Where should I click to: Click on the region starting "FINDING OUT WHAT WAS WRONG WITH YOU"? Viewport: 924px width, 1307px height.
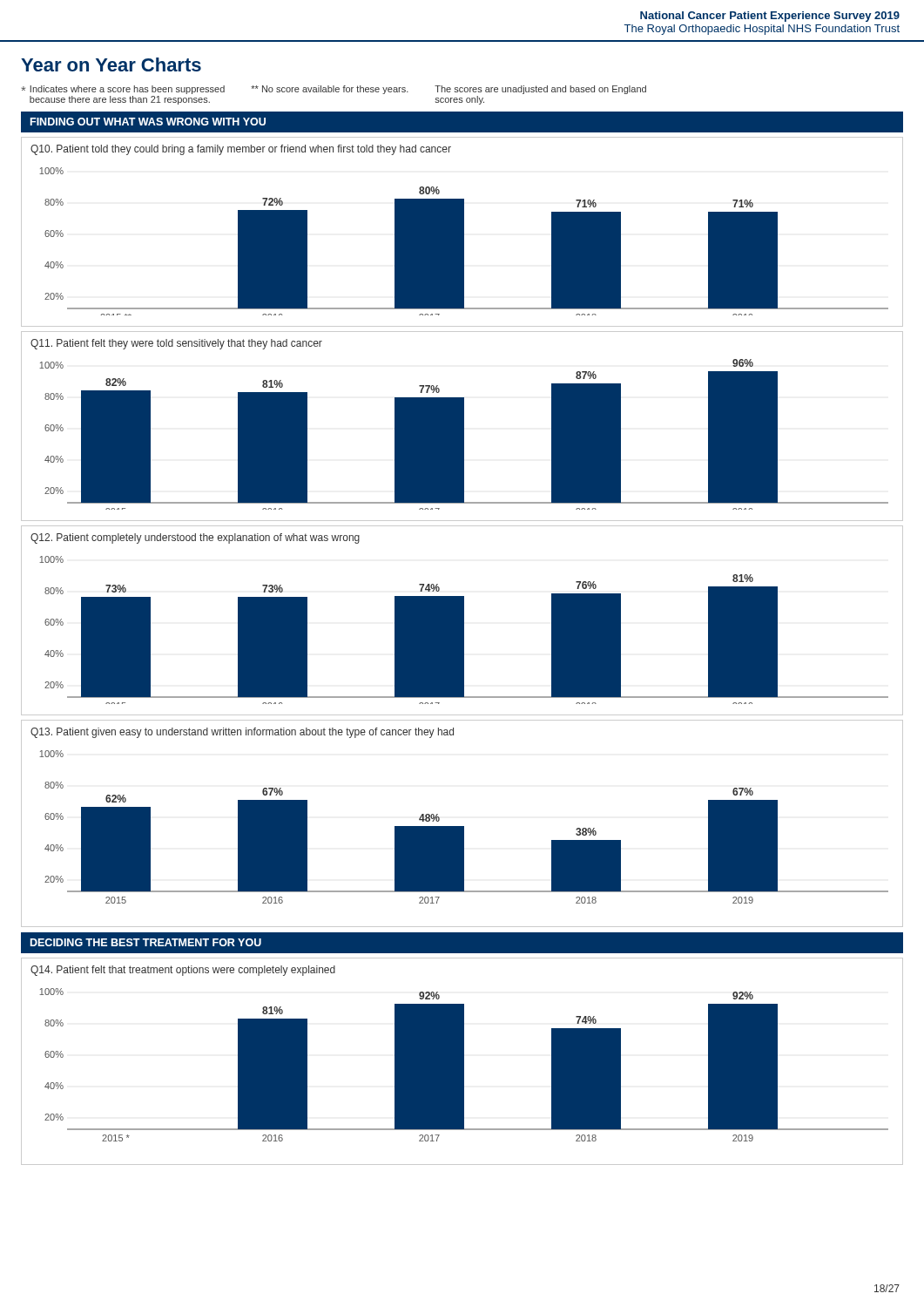pos(148,122)
